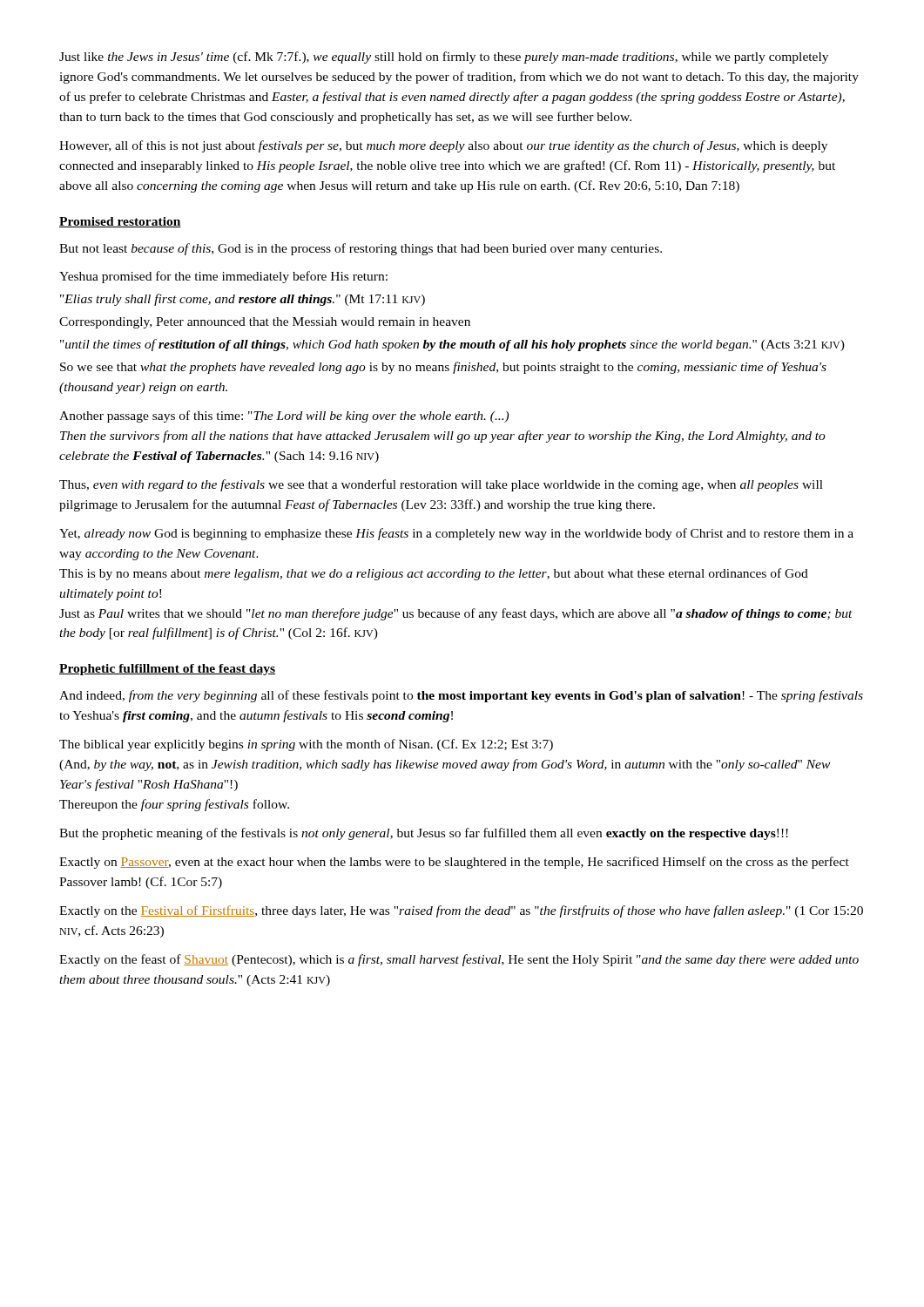Locate the text block that reads "But the prophetic meaning of"
Viewport: 924px width, 1307px height.
coord(462,833)
